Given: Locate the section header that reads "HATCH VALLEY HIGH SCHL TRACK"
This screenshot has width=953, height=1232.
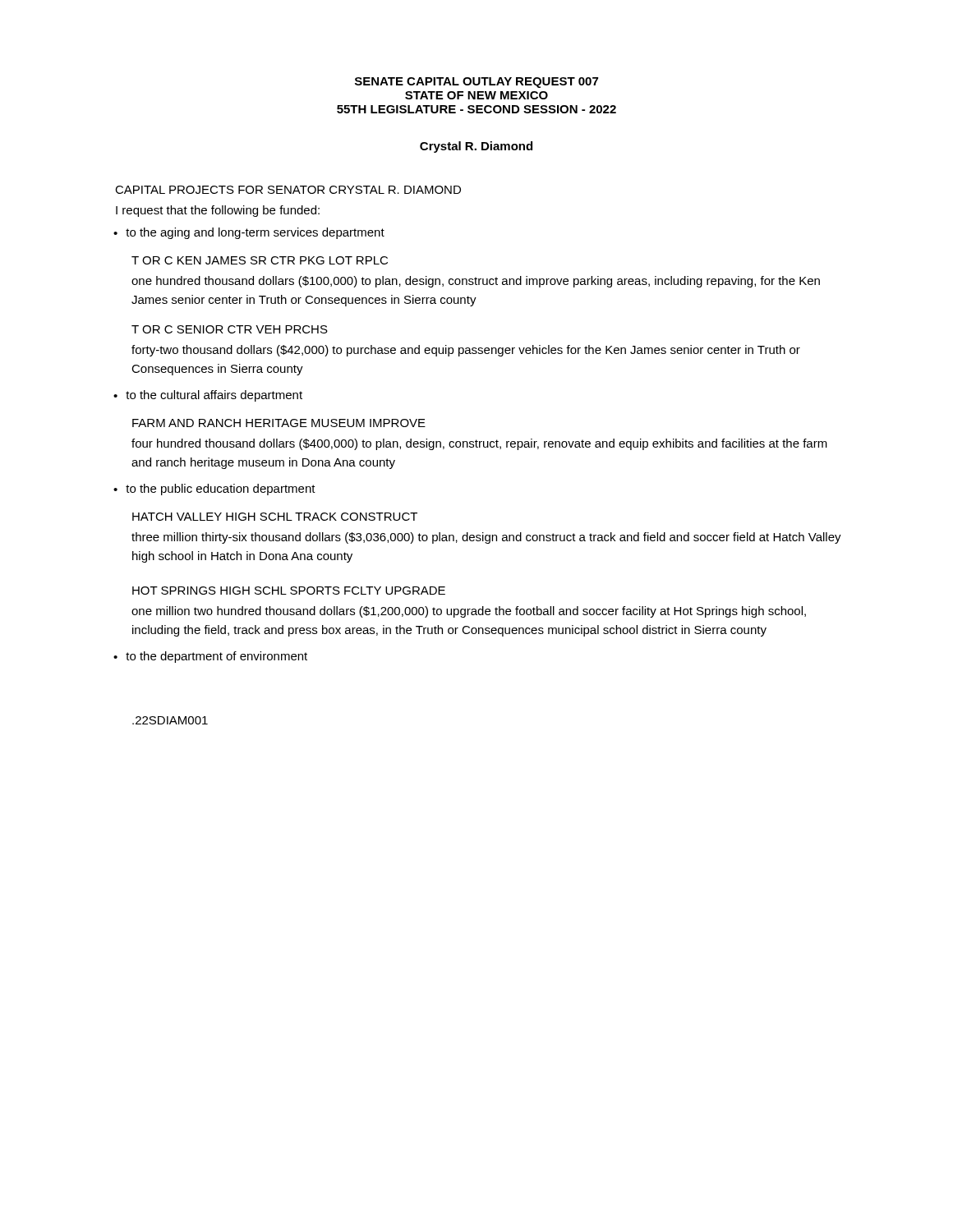Looking at the screenshot, I should 275,516.
